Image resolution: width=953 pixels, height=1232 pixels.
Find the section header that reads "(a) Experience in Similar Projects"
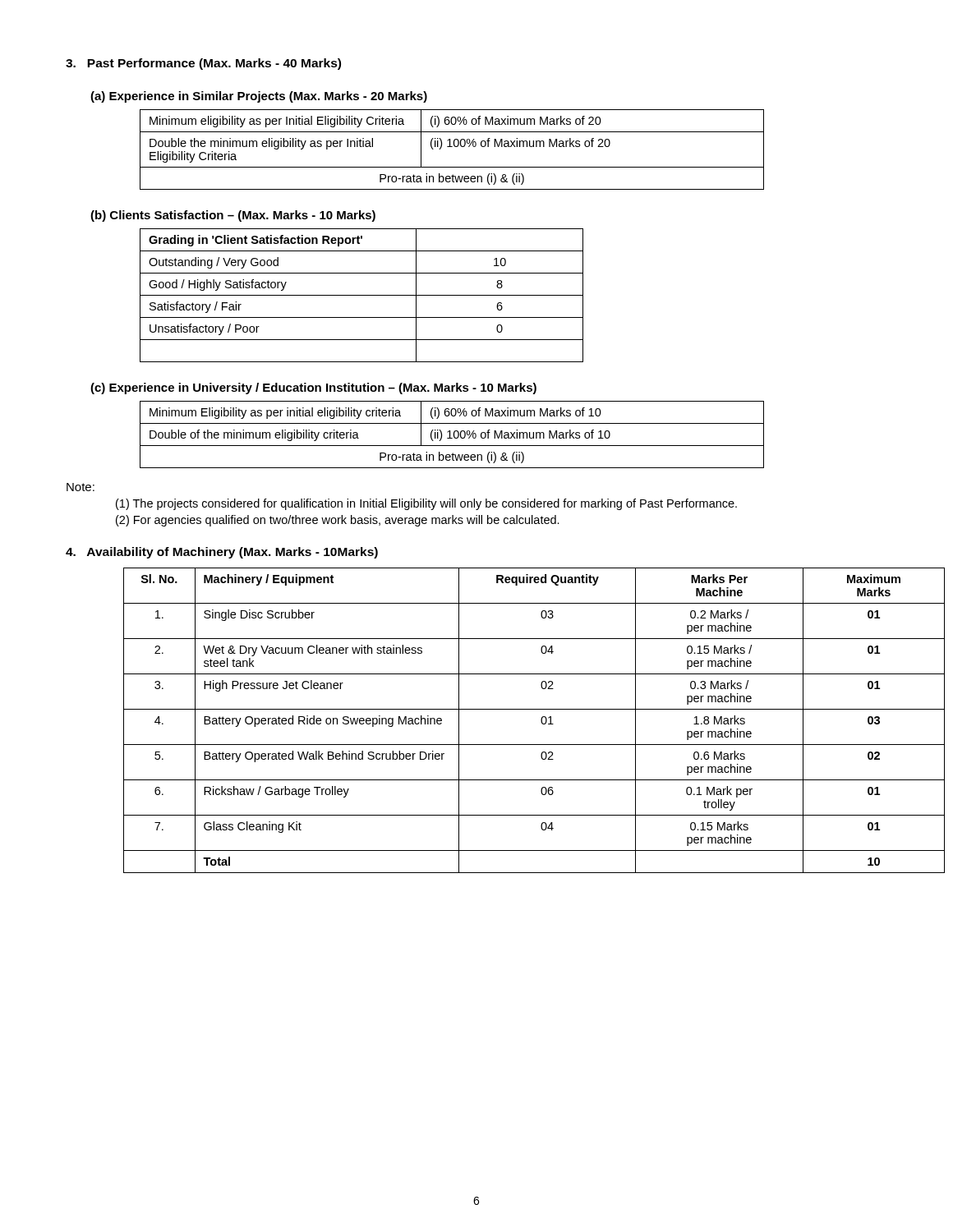coord(259,96)
